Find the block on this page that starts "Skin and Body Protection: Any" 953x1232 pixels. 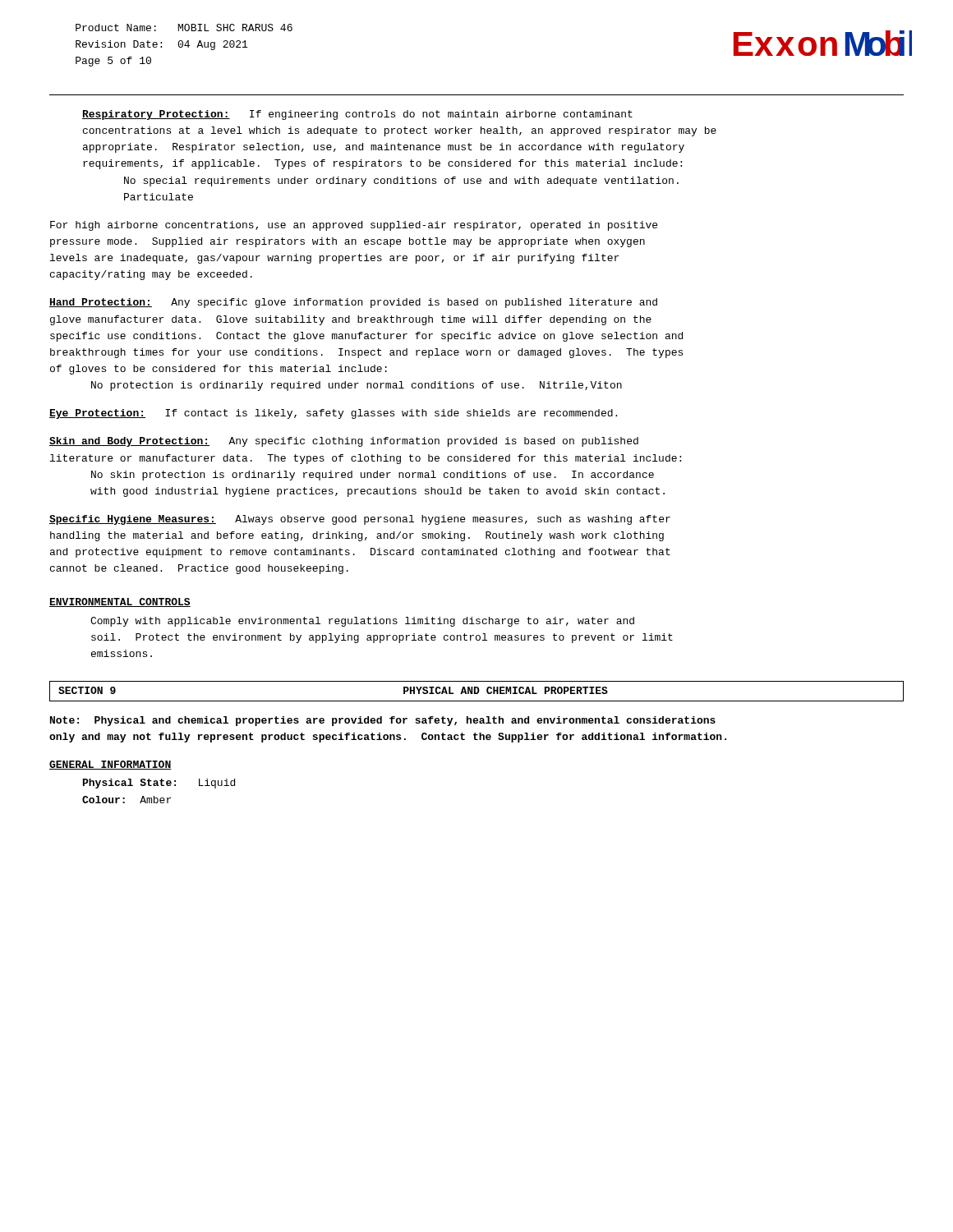coord(367,468)
